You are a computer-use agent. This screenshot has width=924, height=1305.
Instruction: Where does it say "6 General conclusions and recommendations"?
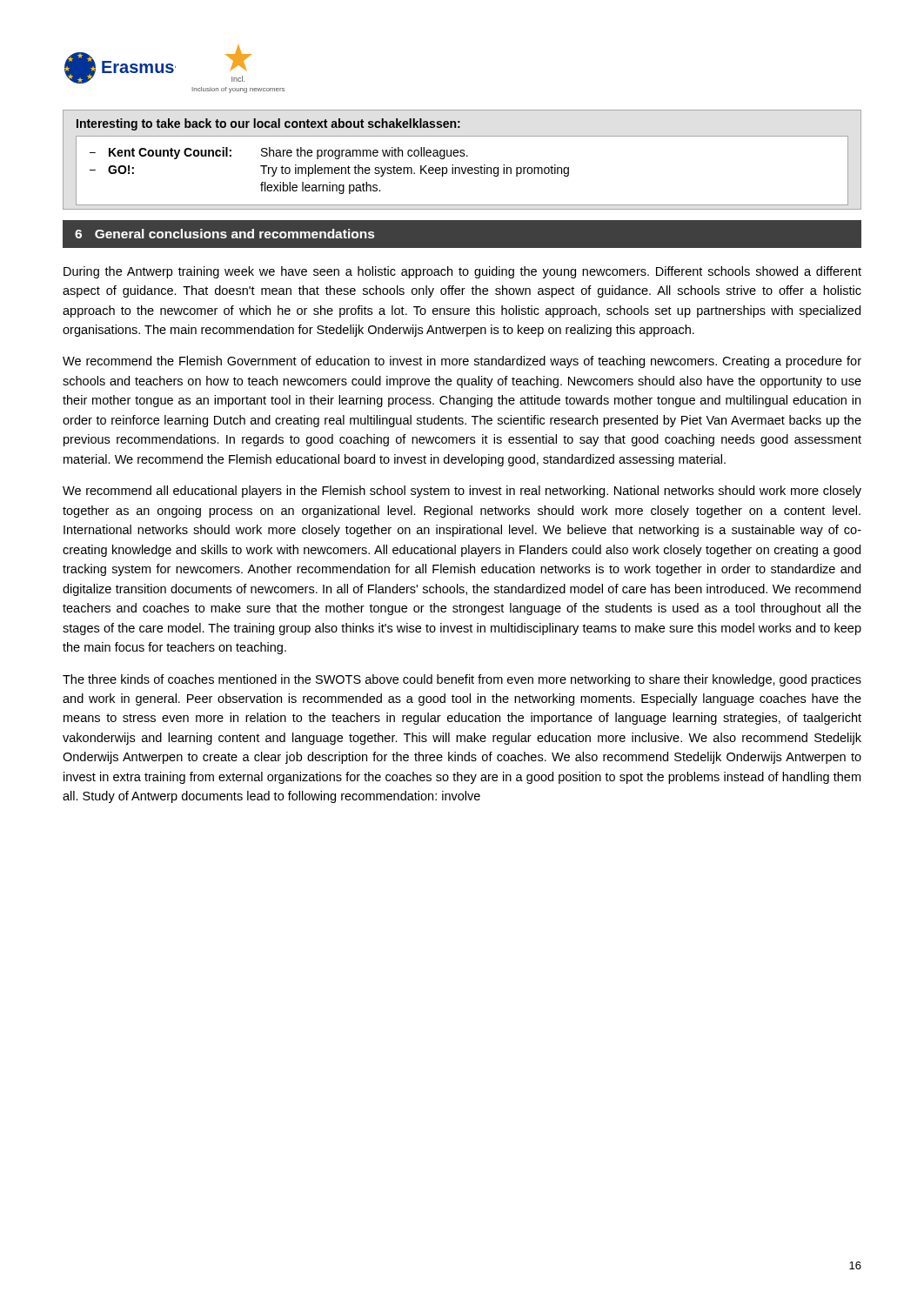[x=225, y=234]
